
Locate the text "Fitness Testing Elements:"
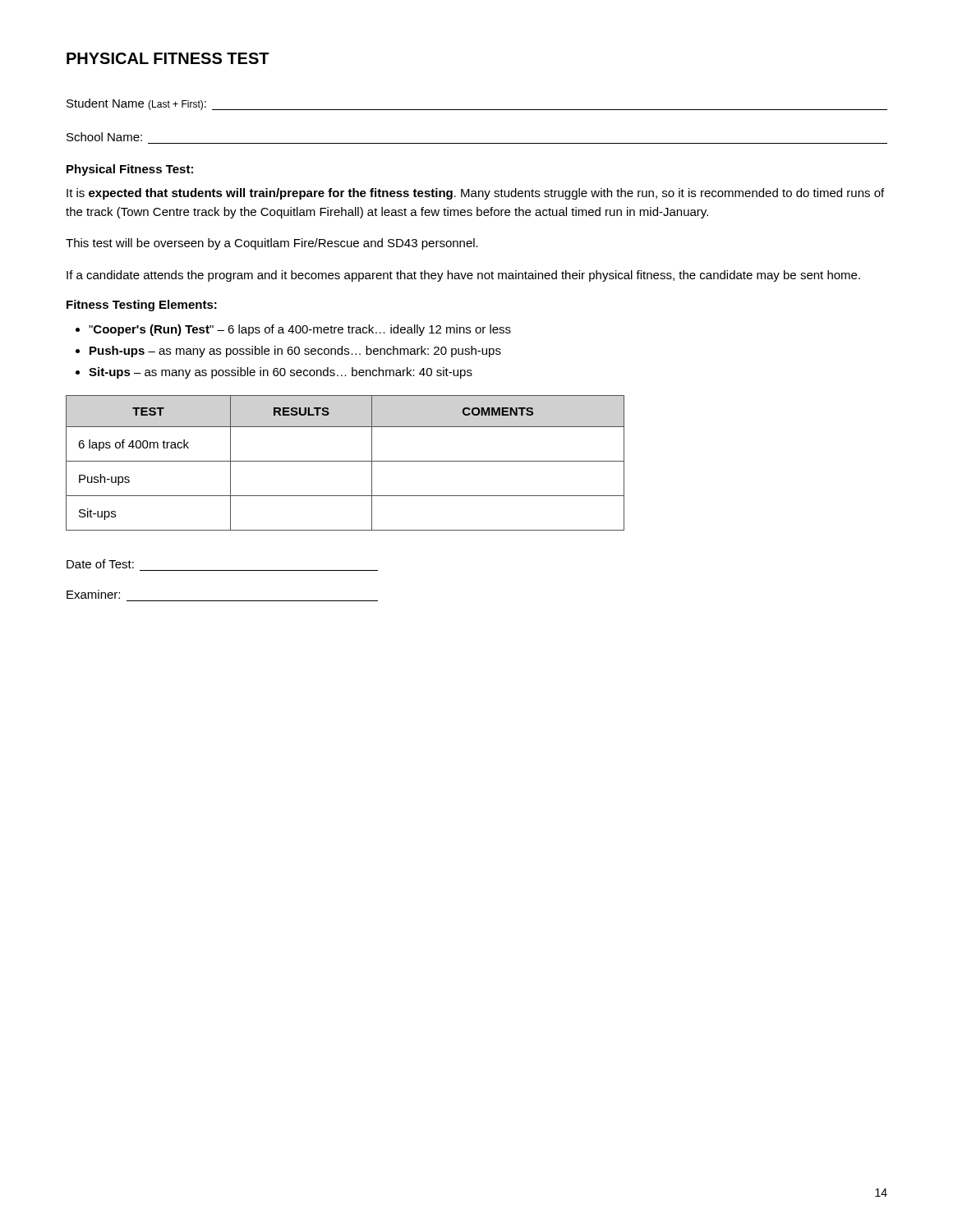pos(142,304)
